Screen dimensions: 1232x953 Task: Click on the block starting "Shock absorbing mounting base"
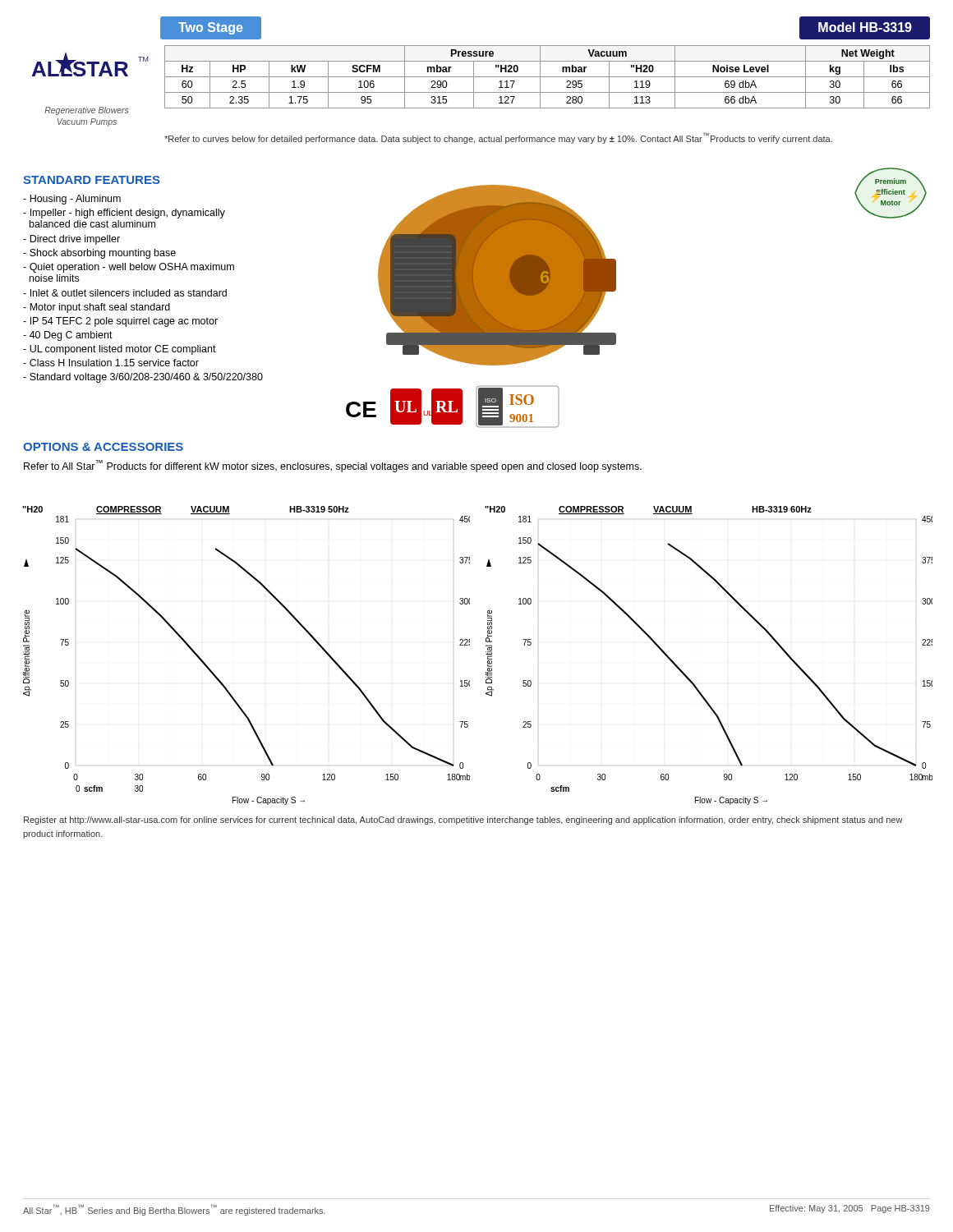pos(99,253)
